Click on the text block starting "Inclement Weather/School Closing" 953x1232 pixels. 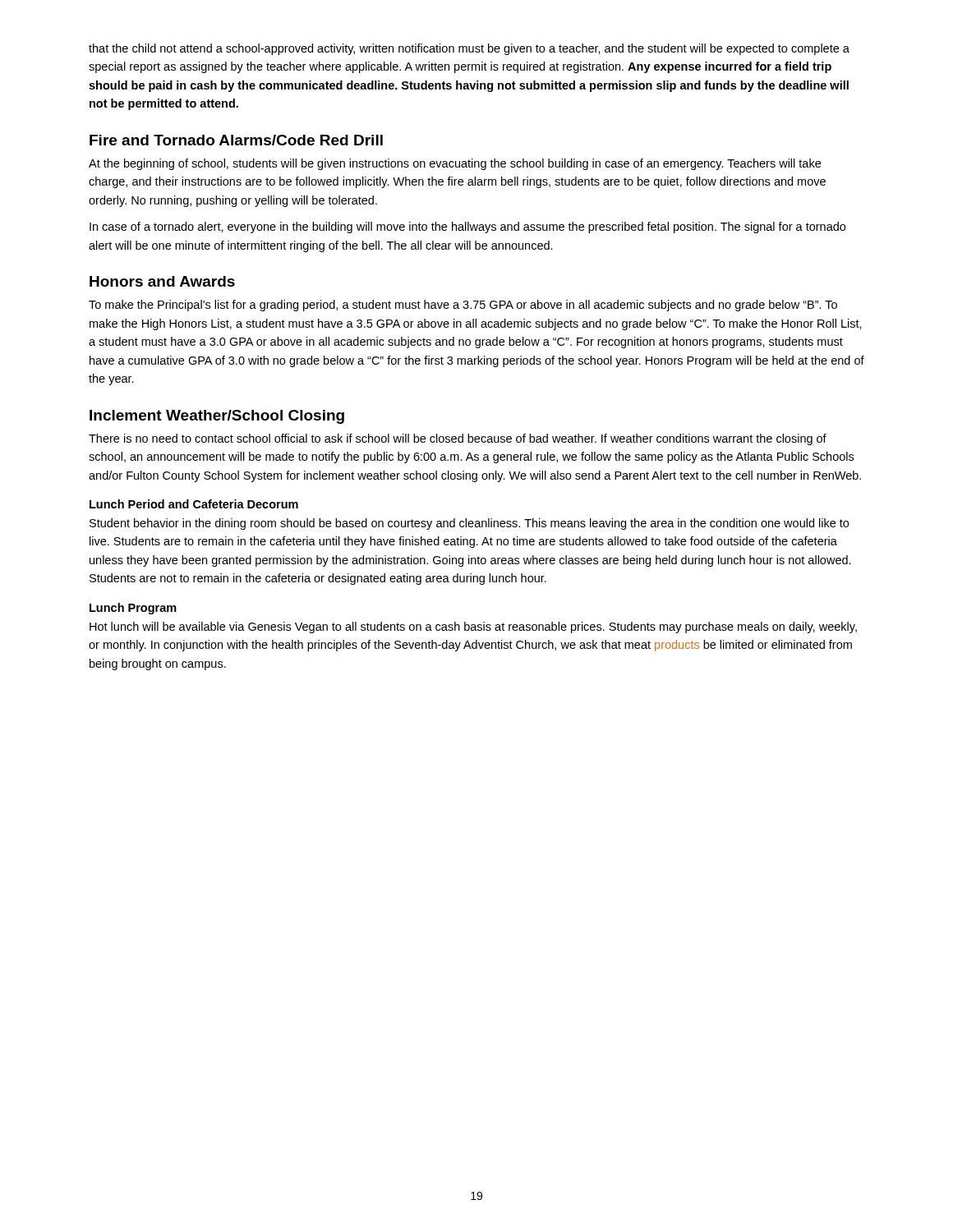pyautogui.click(x=217, y=415)
